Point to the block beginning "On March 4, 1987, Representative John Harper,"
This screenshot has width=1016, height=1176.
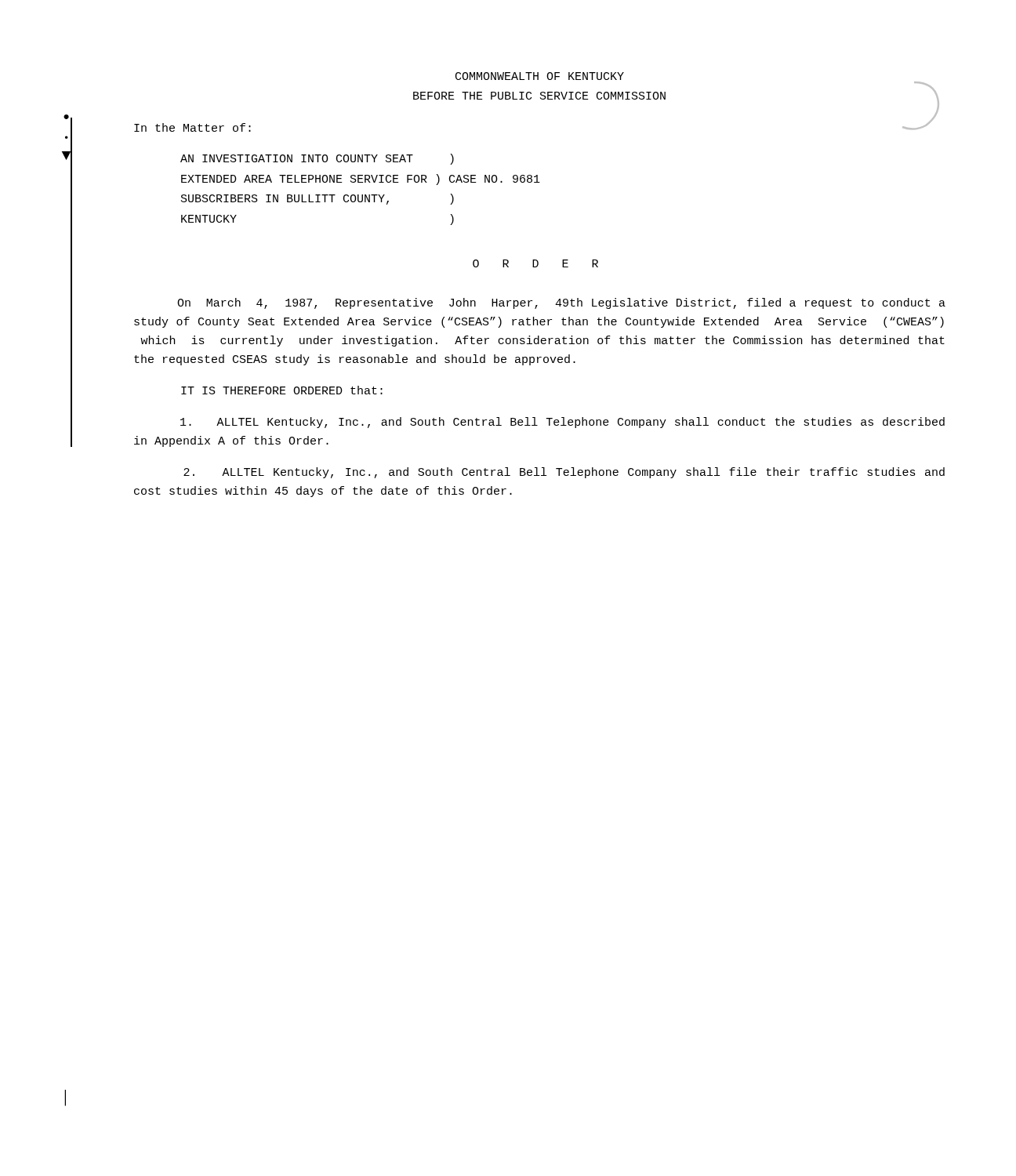click(539, 332)
